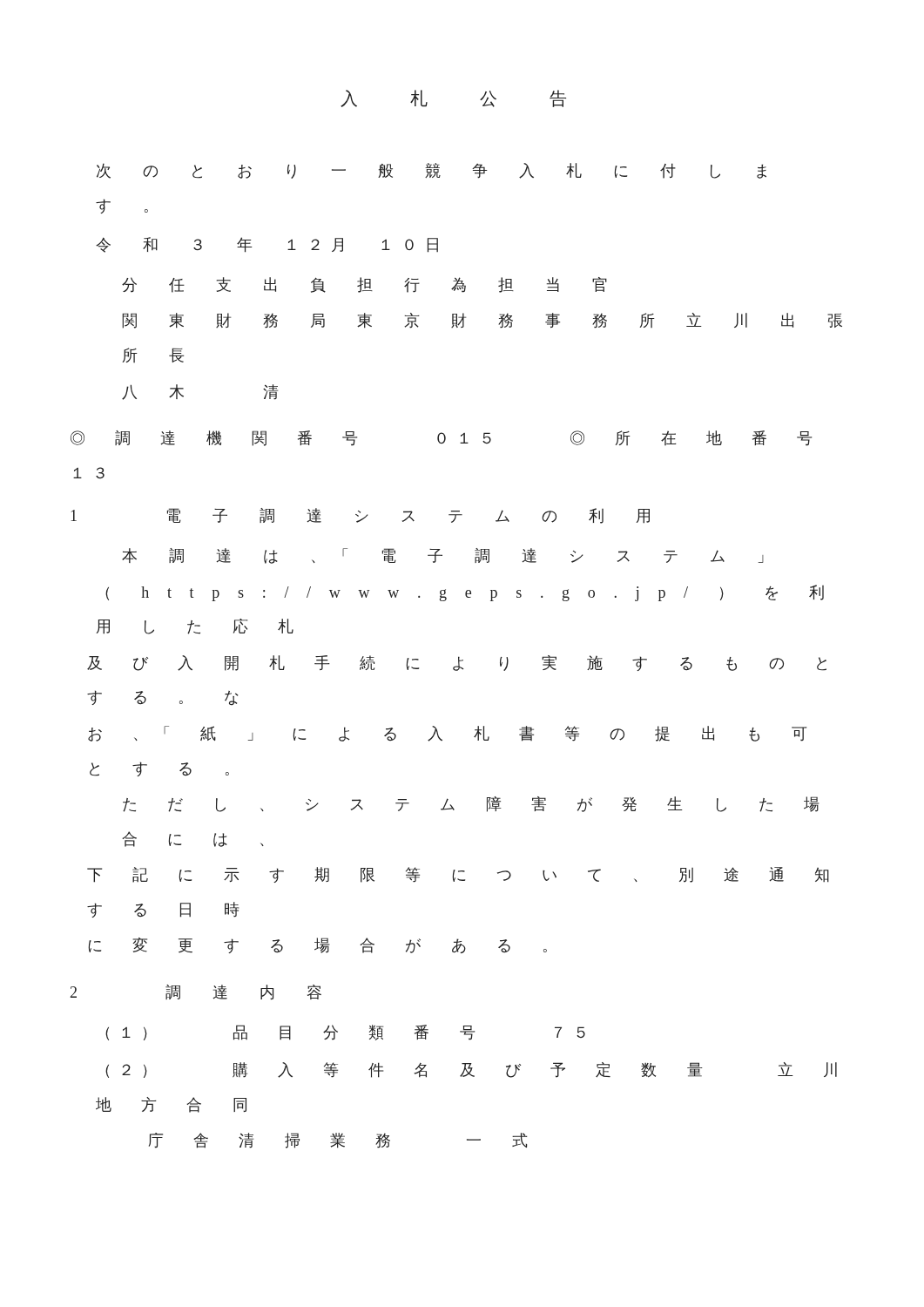Find the title that says "入 札 公 告"
Image resolution: width=924 pixels, height=1307 pixels.
pos(414,98)
